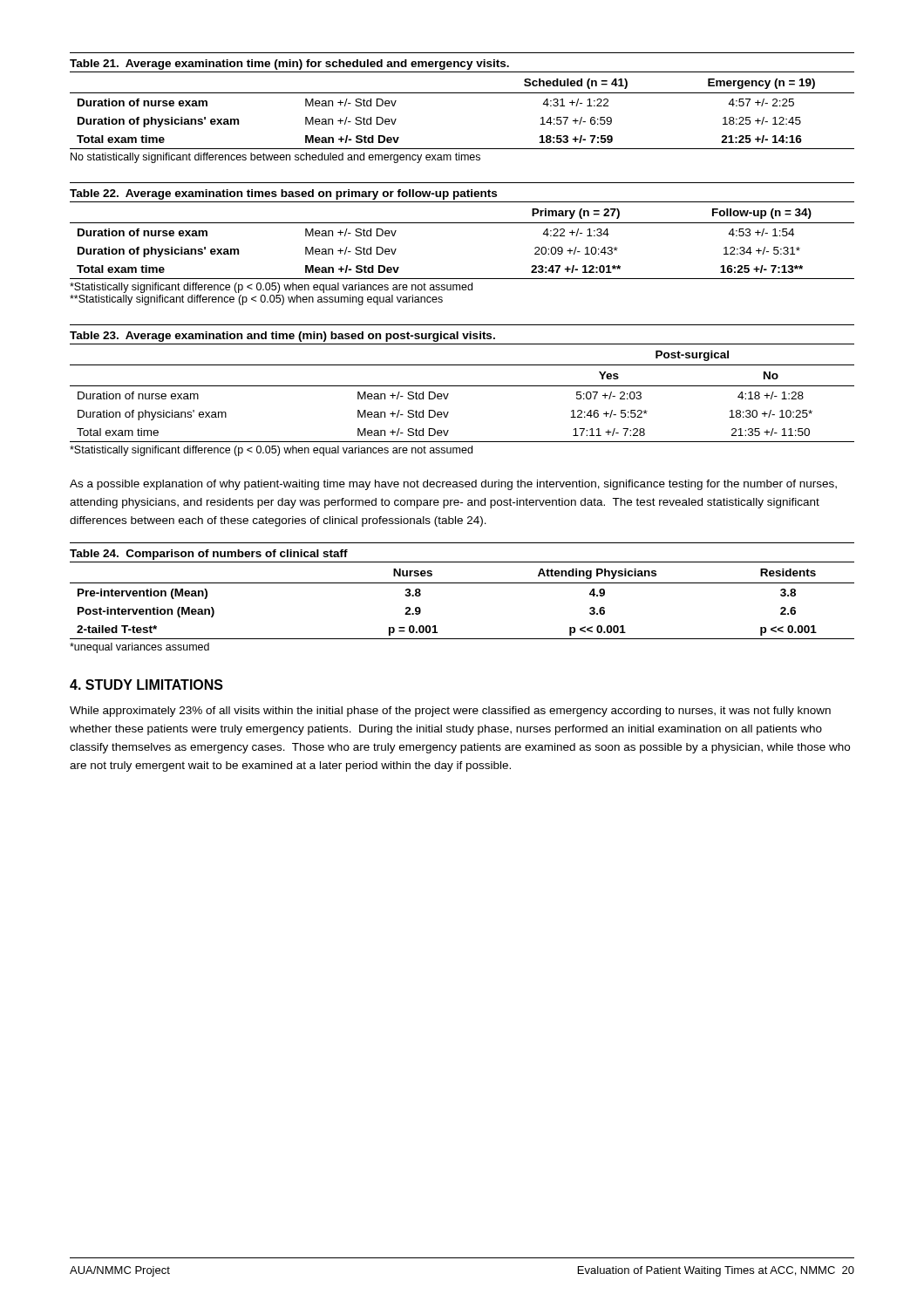Point to the block beginning "As a possible explanation of why patient-waiting time"
Image resolution: width=924 pixels, height=1308 pixels.
click(x=454, y=502)
